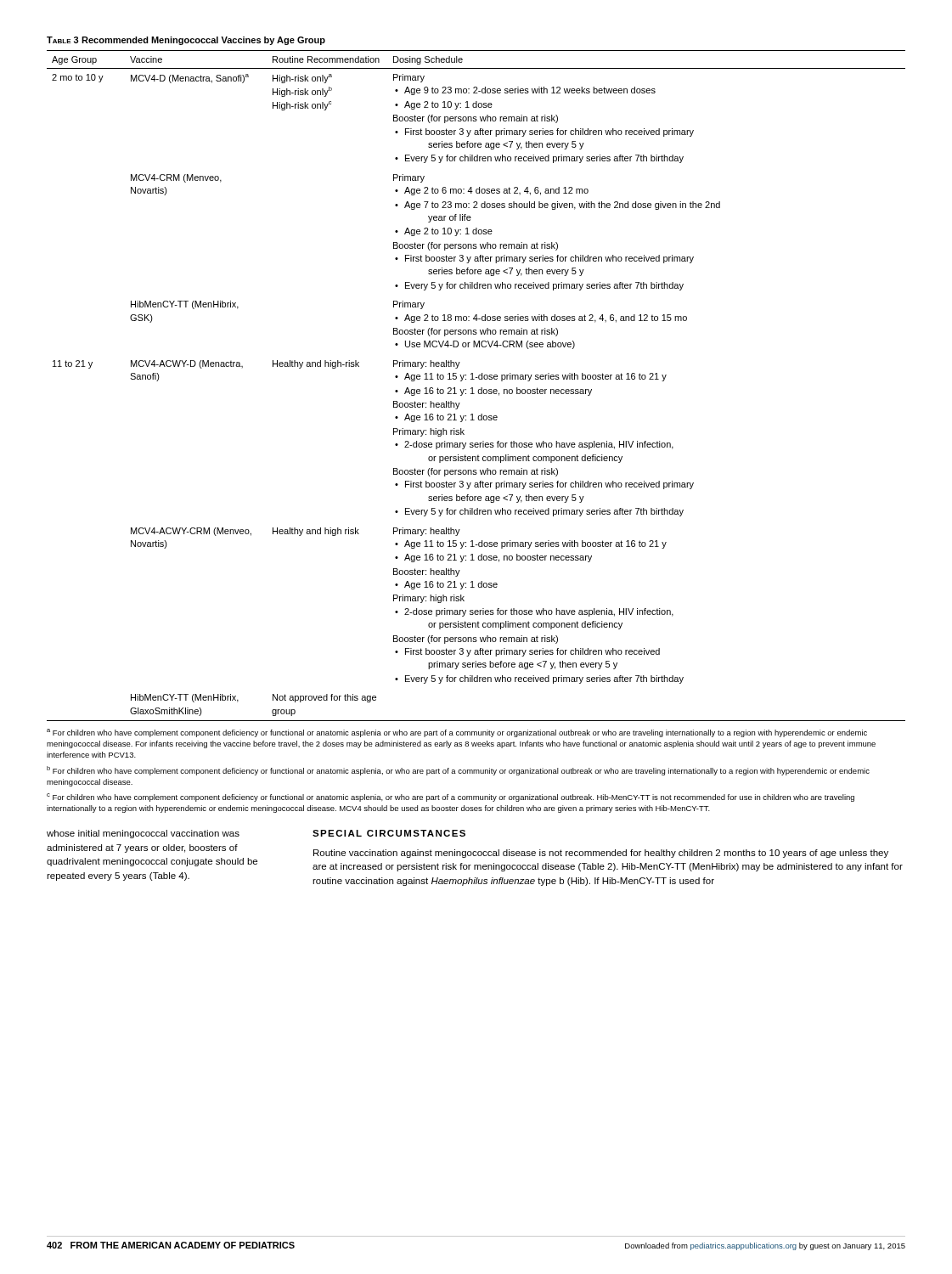Select the passage starting "b For children who"
This screenshot has height=1274, width=952.
[x=458, y=775]
